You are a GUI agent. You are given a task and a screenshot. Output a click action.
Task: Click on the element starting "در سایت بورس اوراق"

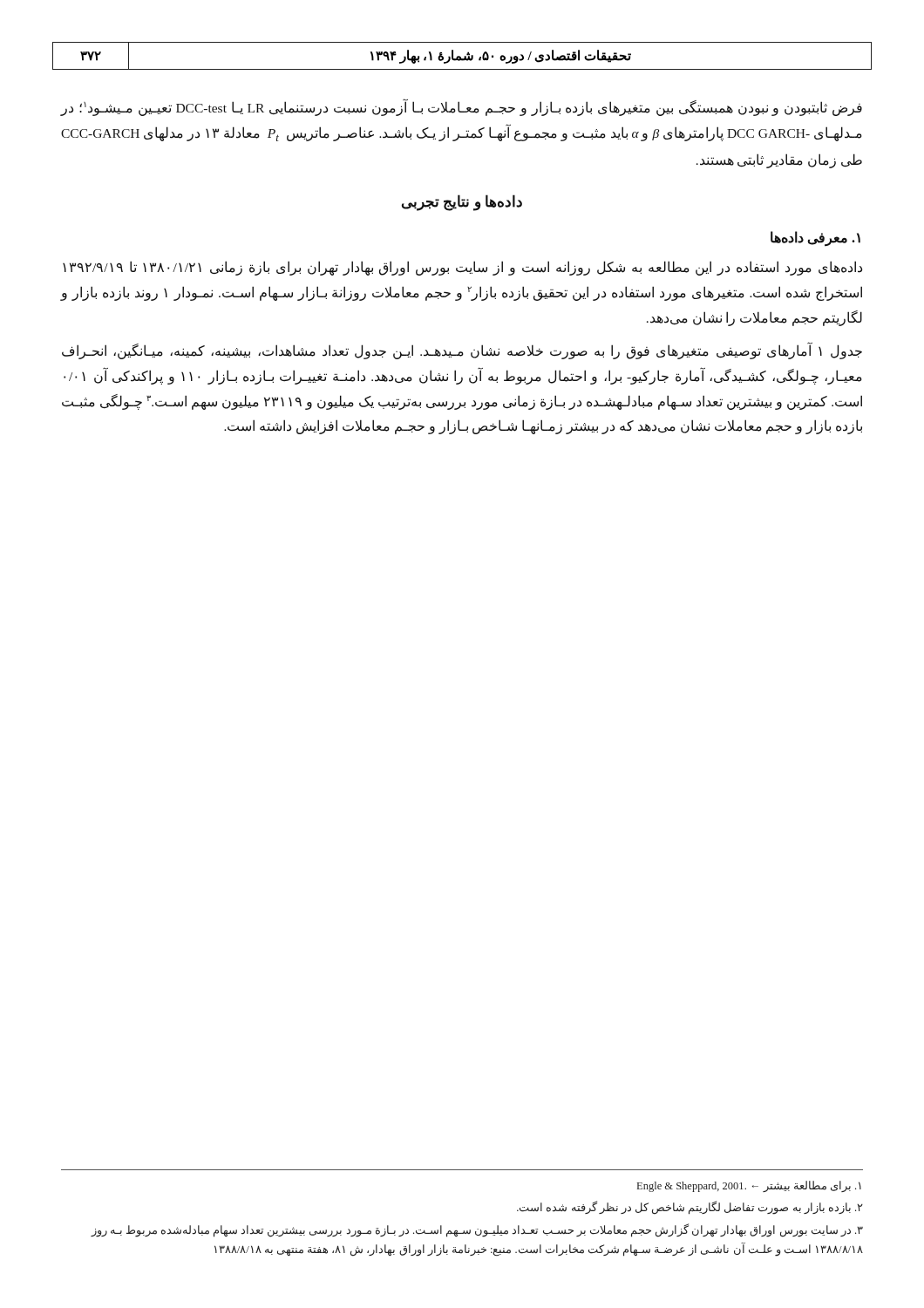[477, 1240]
